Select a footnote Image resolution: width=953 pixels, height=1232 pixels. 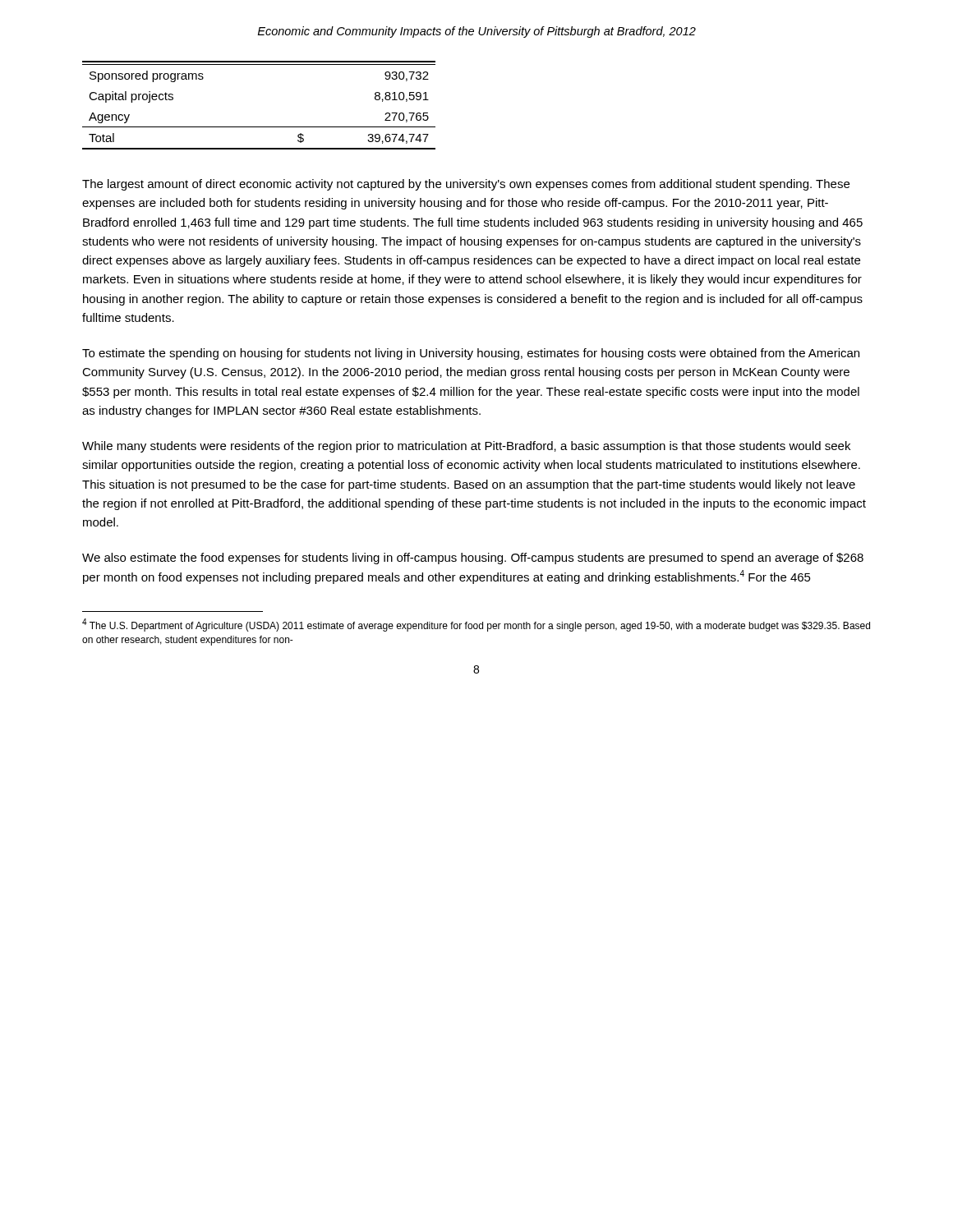[x=476, y=632]
